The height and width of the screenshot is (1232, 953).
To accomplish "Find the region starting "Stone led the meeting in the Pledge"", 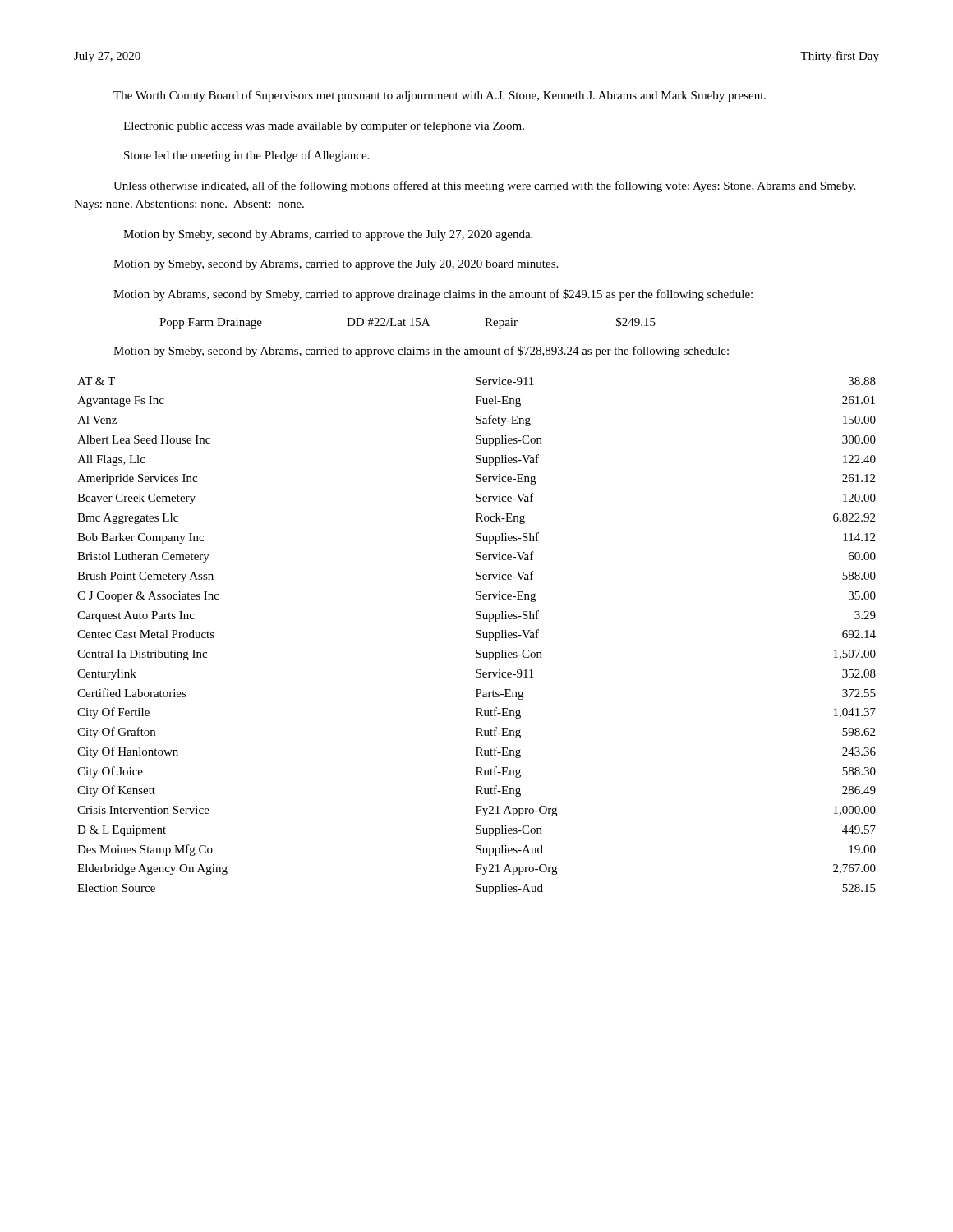I will point(247,155).
